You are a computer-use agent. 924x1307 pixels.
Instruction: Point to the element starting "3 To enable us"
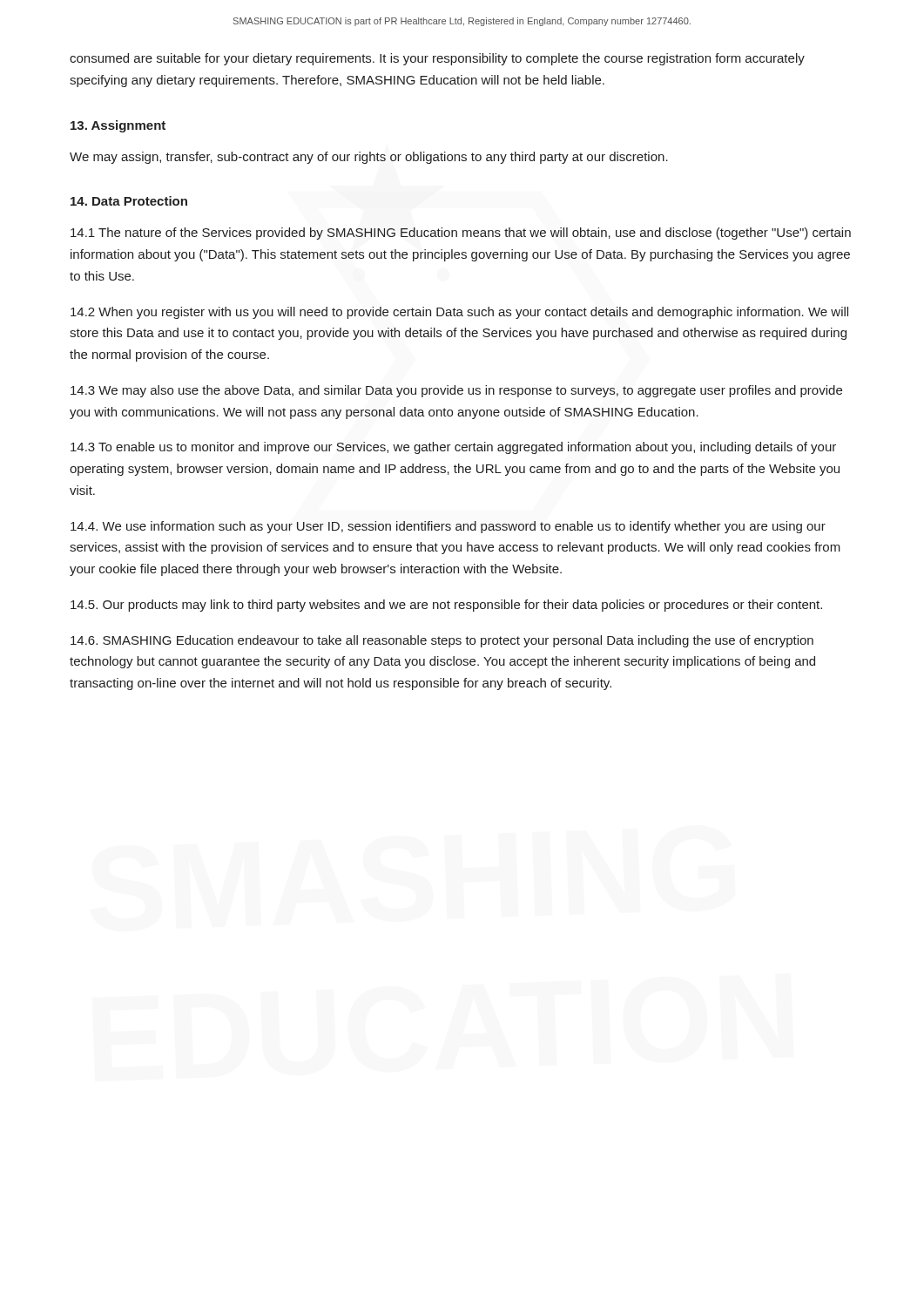tap(455, 468)
